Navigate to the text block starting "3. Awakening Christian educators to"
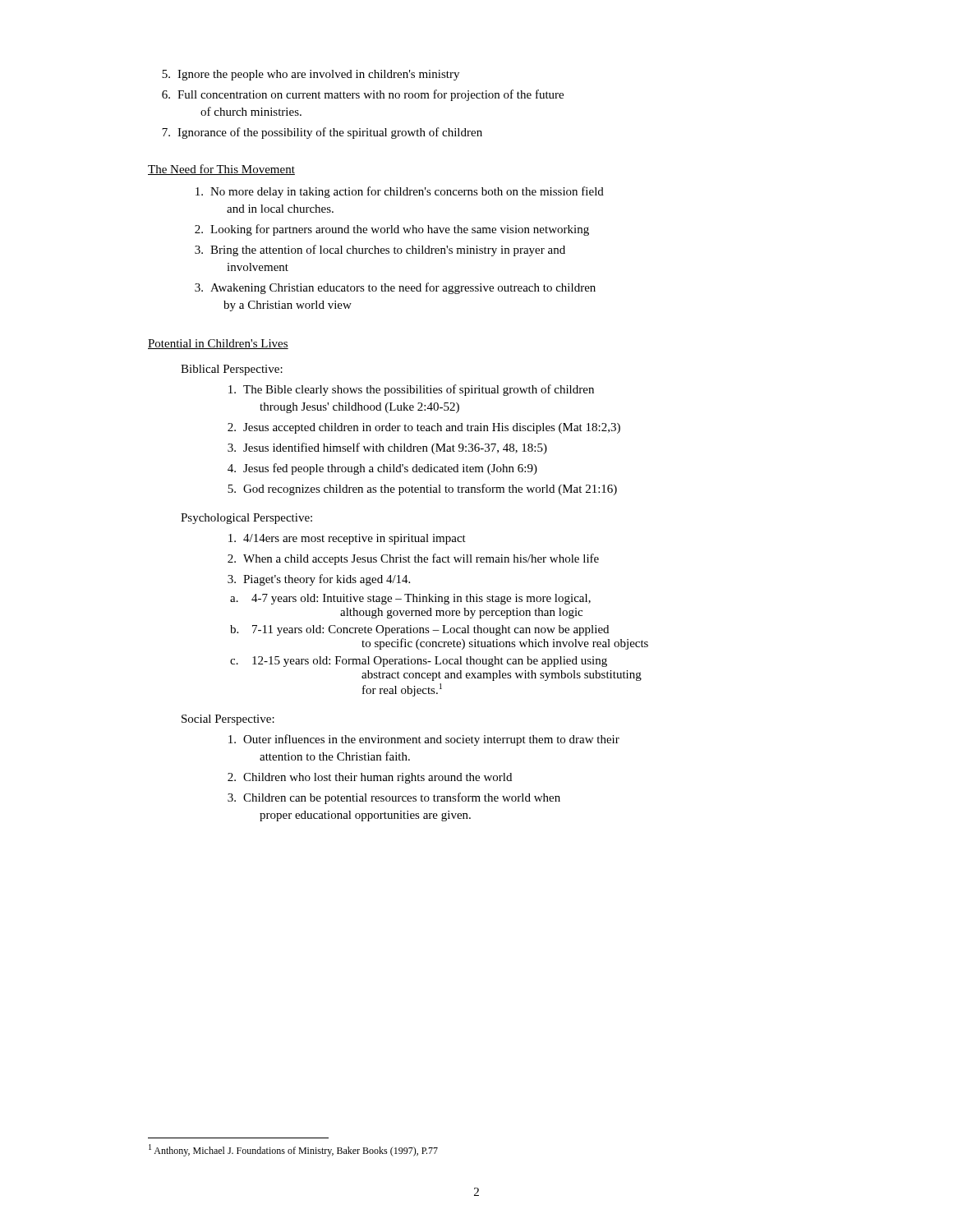Viewport: 953px width, 1232px height. [513, 297]
